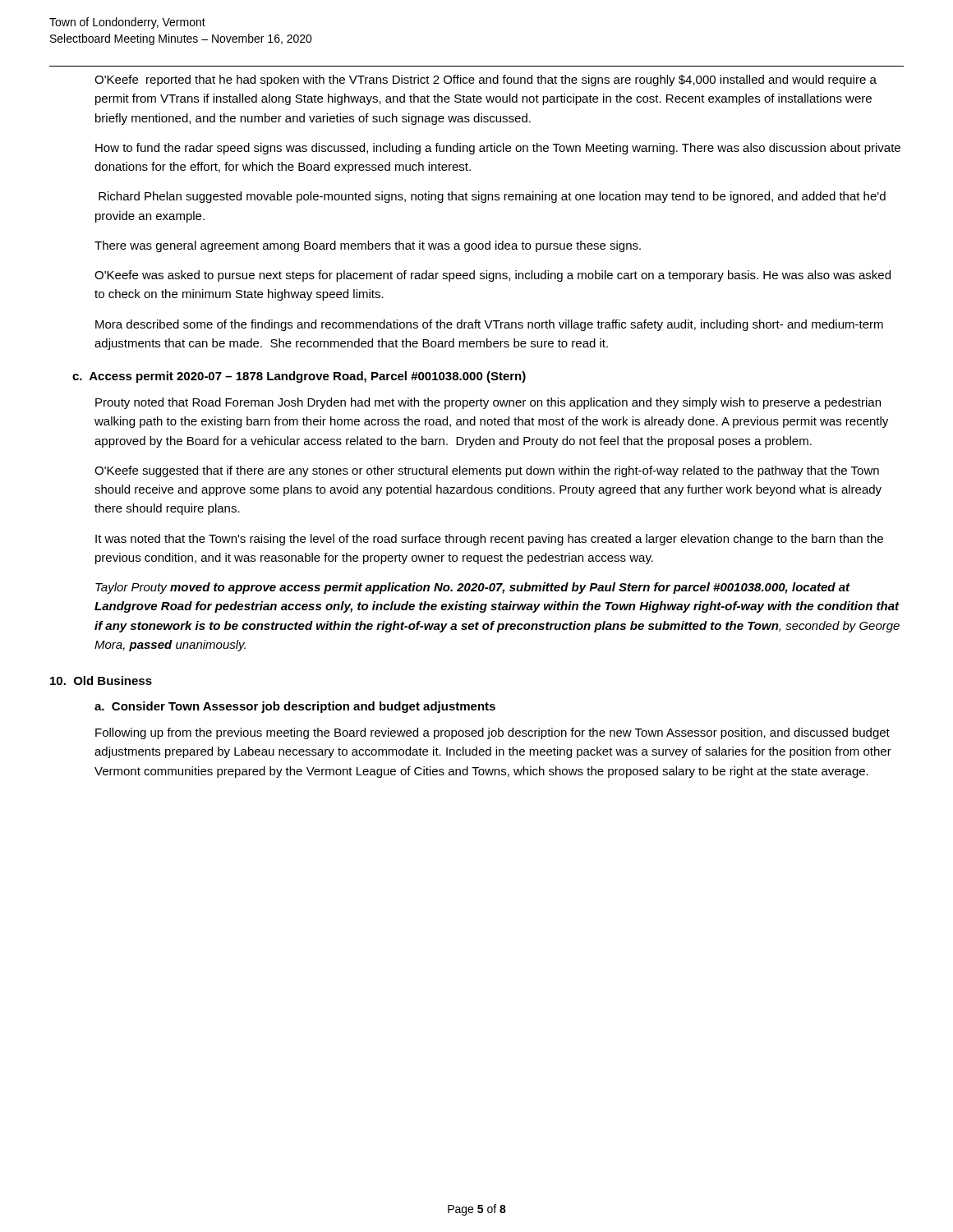Find the text block with the text "Richard Phelan suggested movable pole-mounted"
Image resolution: width=953 pixels, height=1232 pixels.
pyautogui.click(x=490, y=206)
